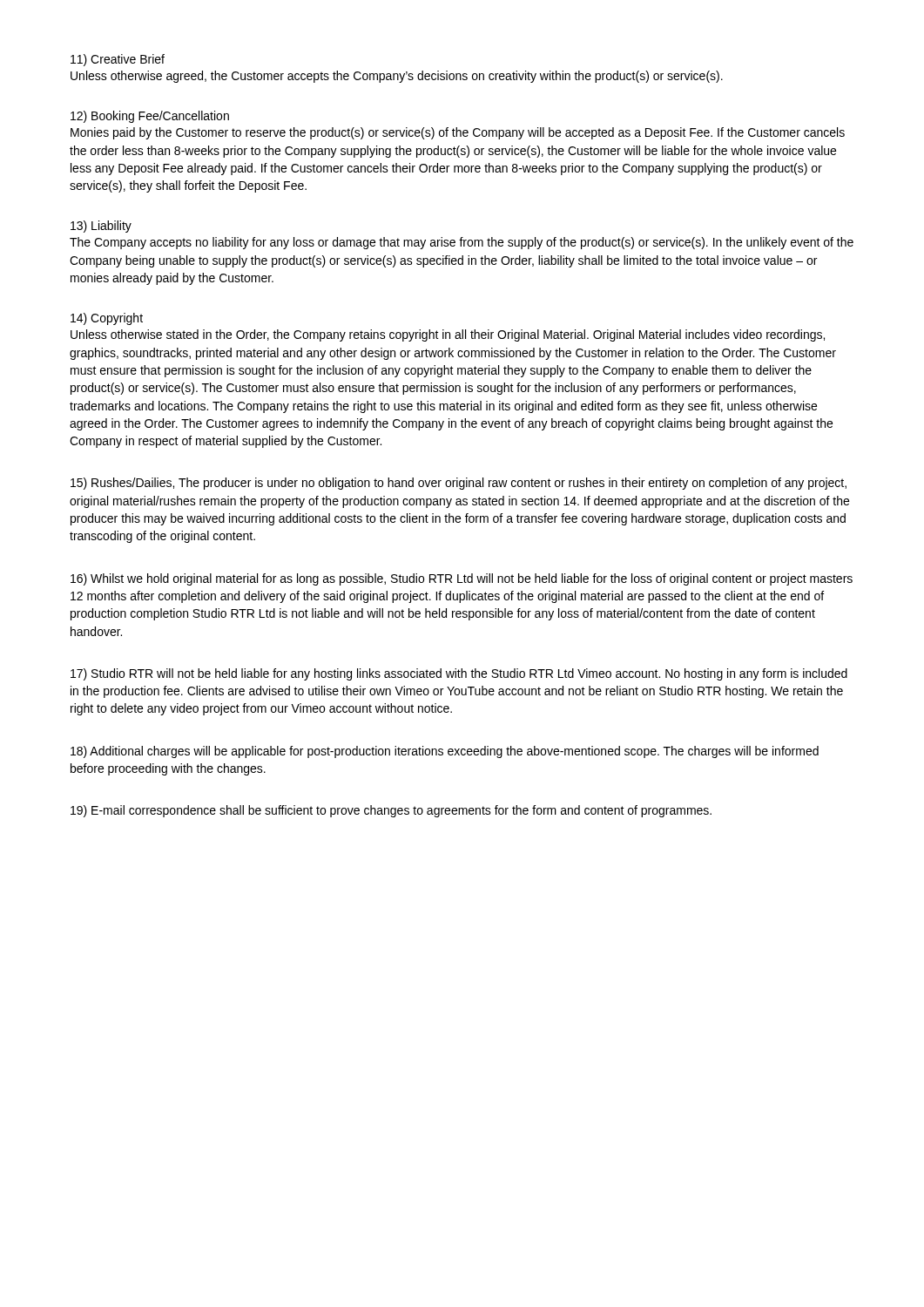Image resolution: width=924 pixels, height=1307 pixels.
Task: Point to "14) Copyright"
Action: [106, 318]
